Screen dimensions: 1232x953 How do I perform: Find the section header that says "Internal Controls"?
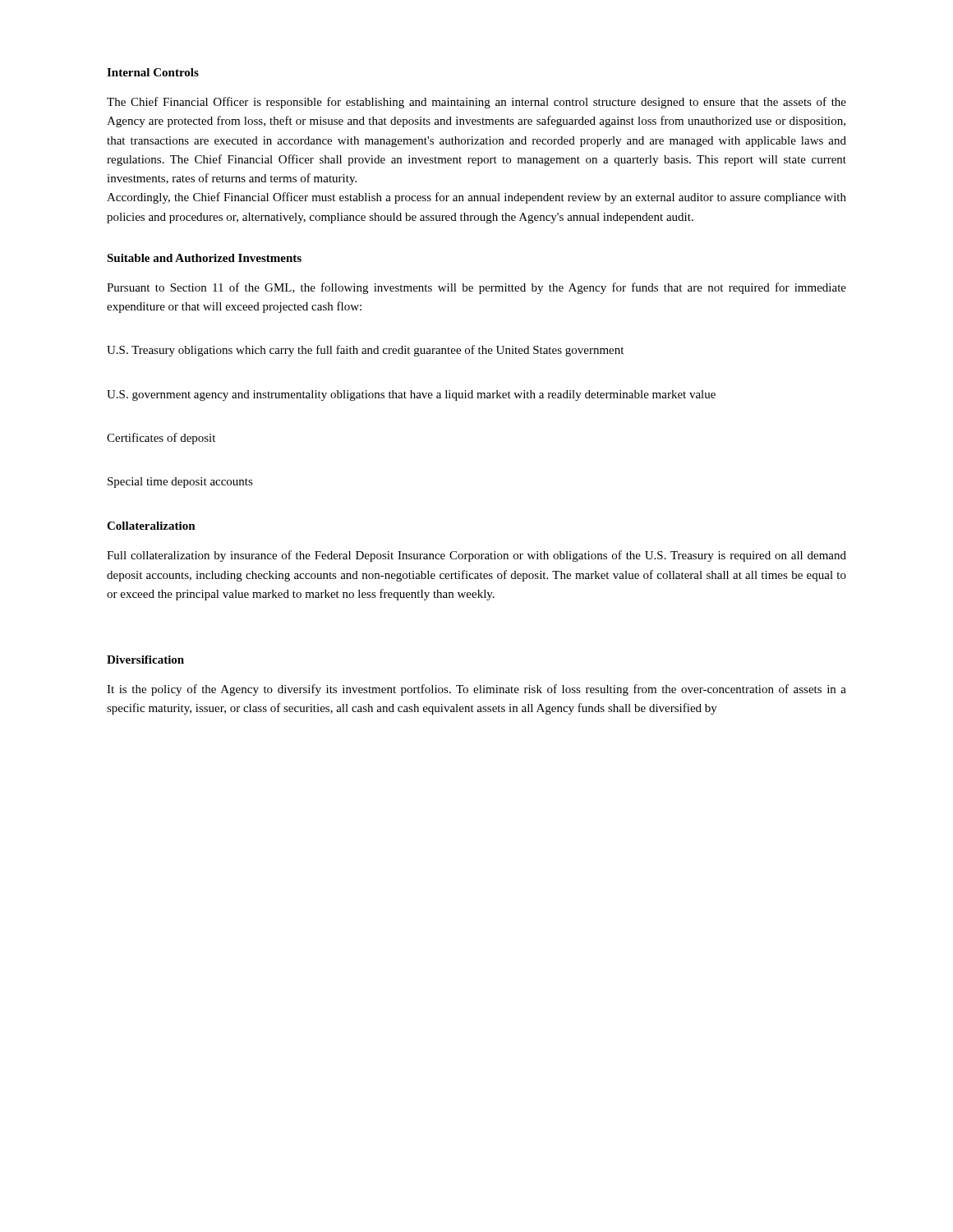(x=153, y=72)
